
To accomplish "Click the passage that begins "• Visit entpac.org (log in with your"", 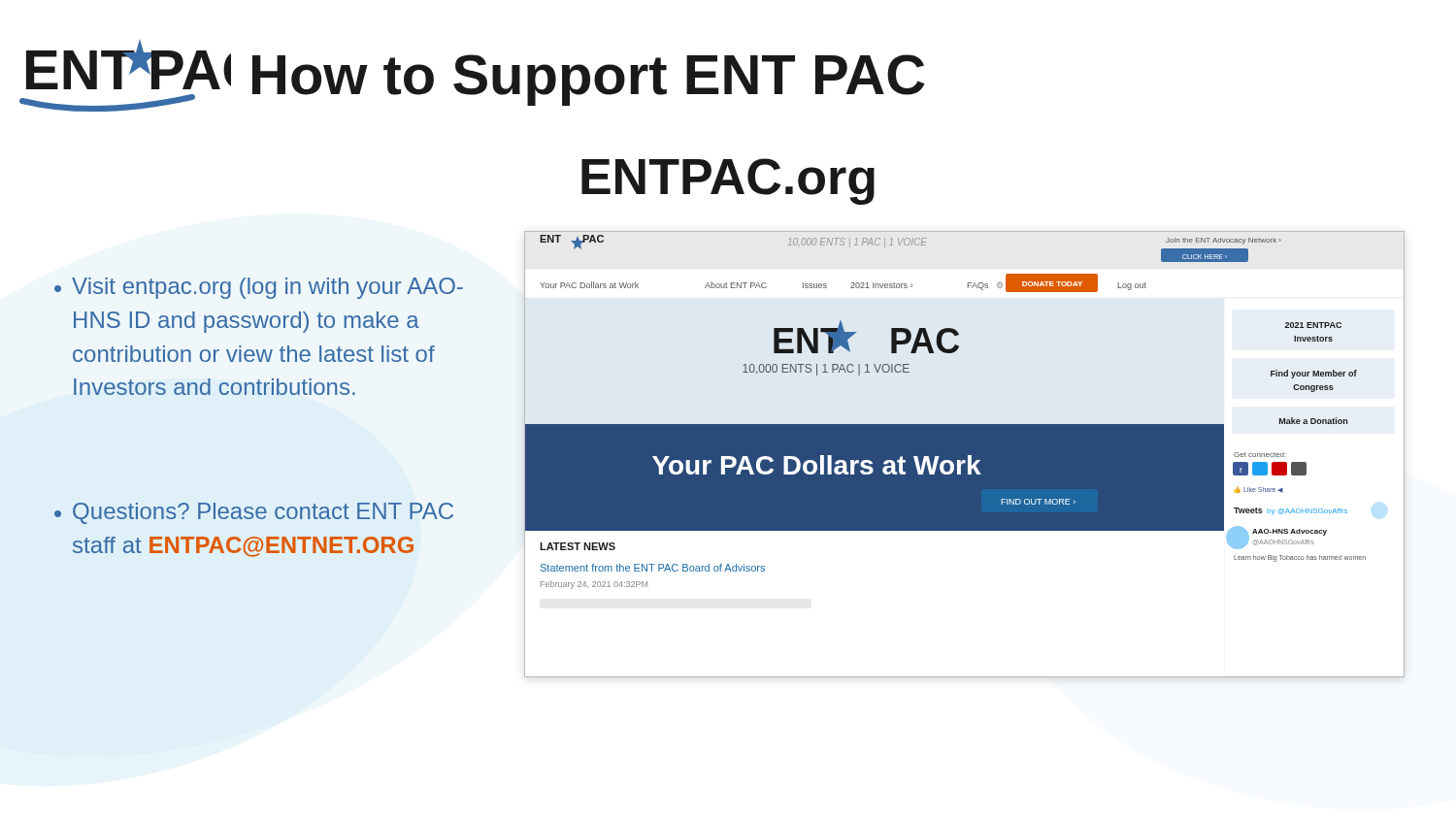I will [x=277, y=337].
